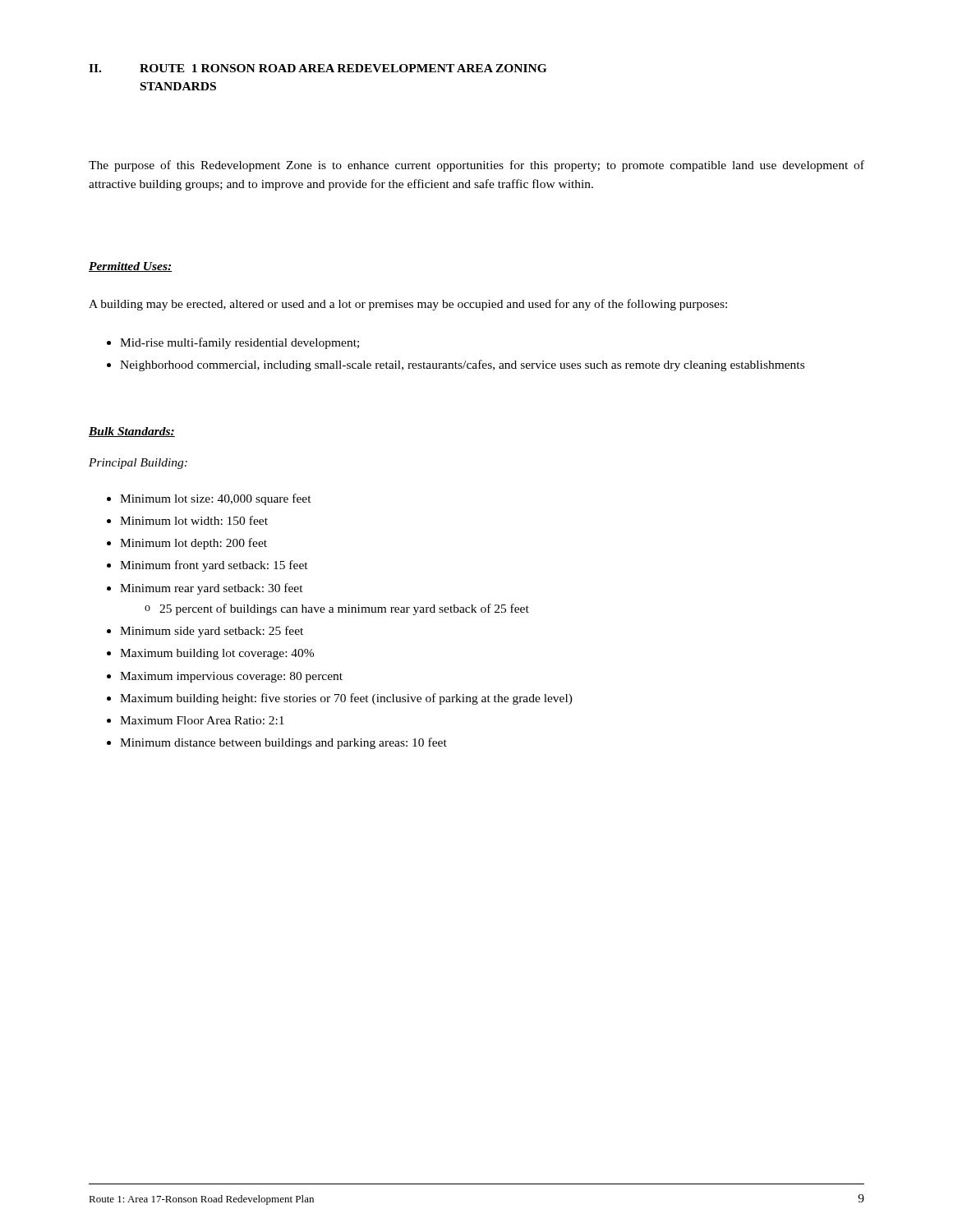Image resolution: width=953 pixels, height=1232 pixels.
Task: Navigate to the block starting "II. ROUTE 1 RONSON ROAD"
Action: (318, 78)
